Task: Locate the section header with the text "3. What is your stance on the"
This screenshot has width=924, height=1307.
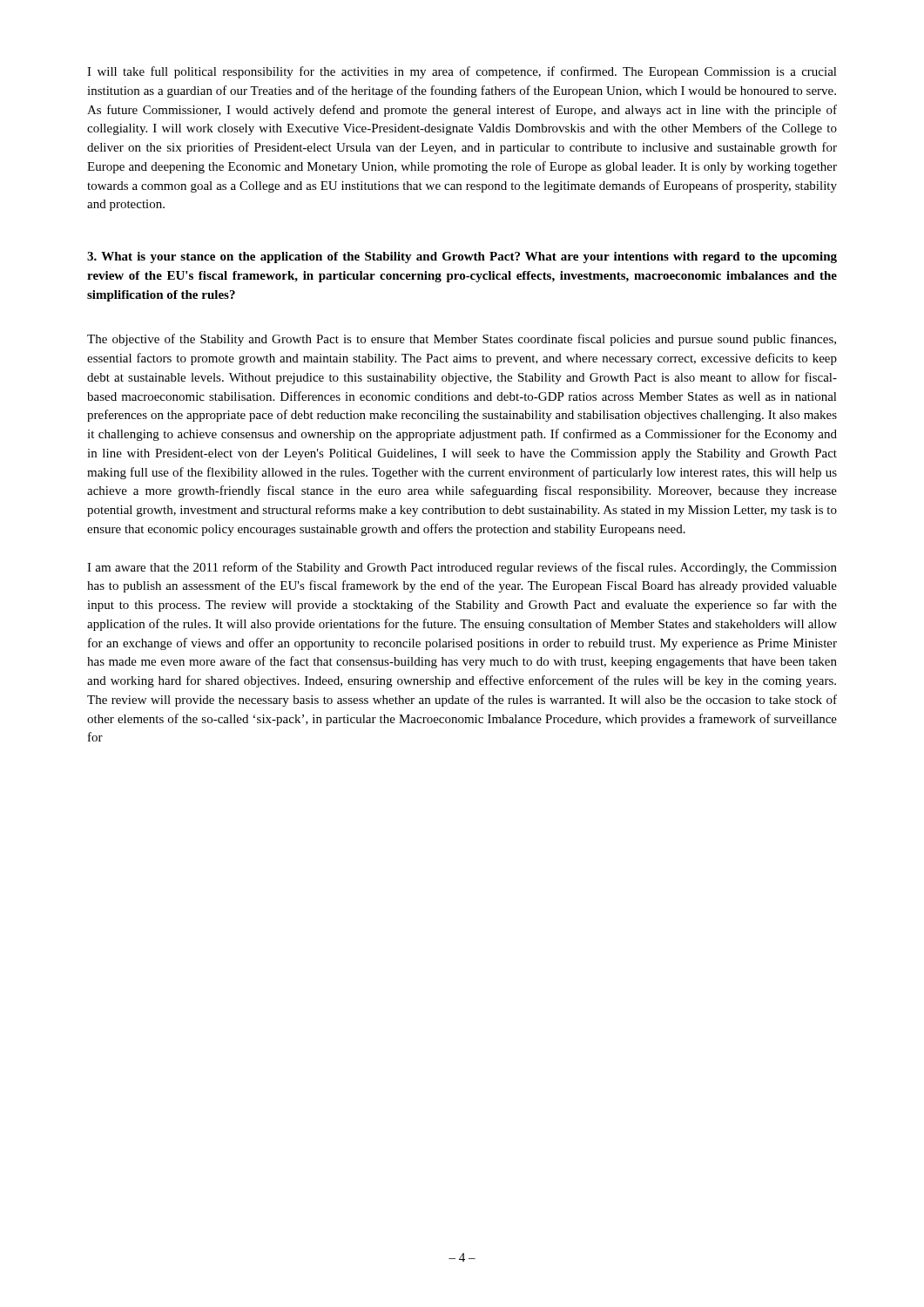Action: (x=462, y=276)
